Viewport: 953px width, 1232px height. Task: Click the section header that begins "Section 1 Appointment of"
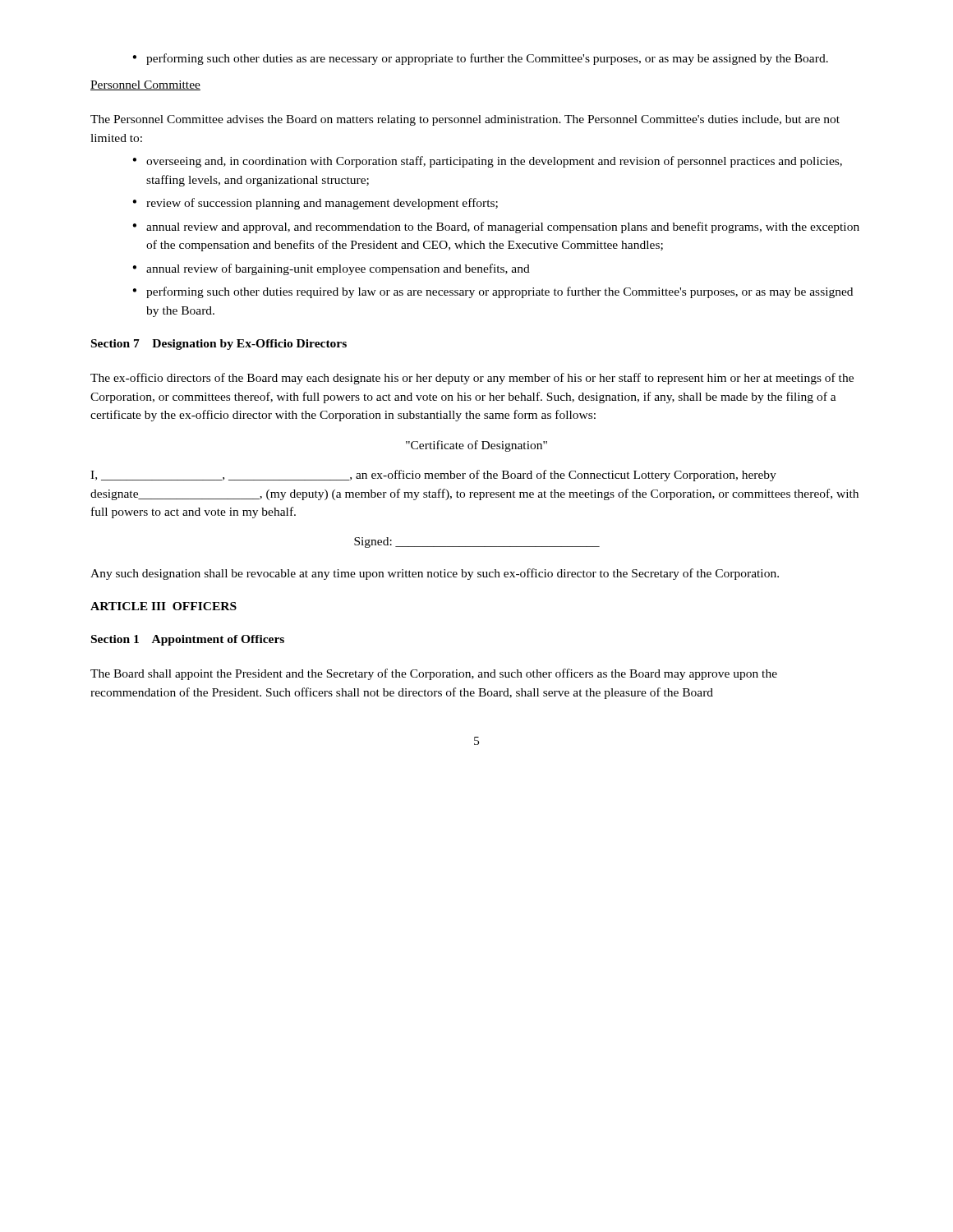coord(187,639)
